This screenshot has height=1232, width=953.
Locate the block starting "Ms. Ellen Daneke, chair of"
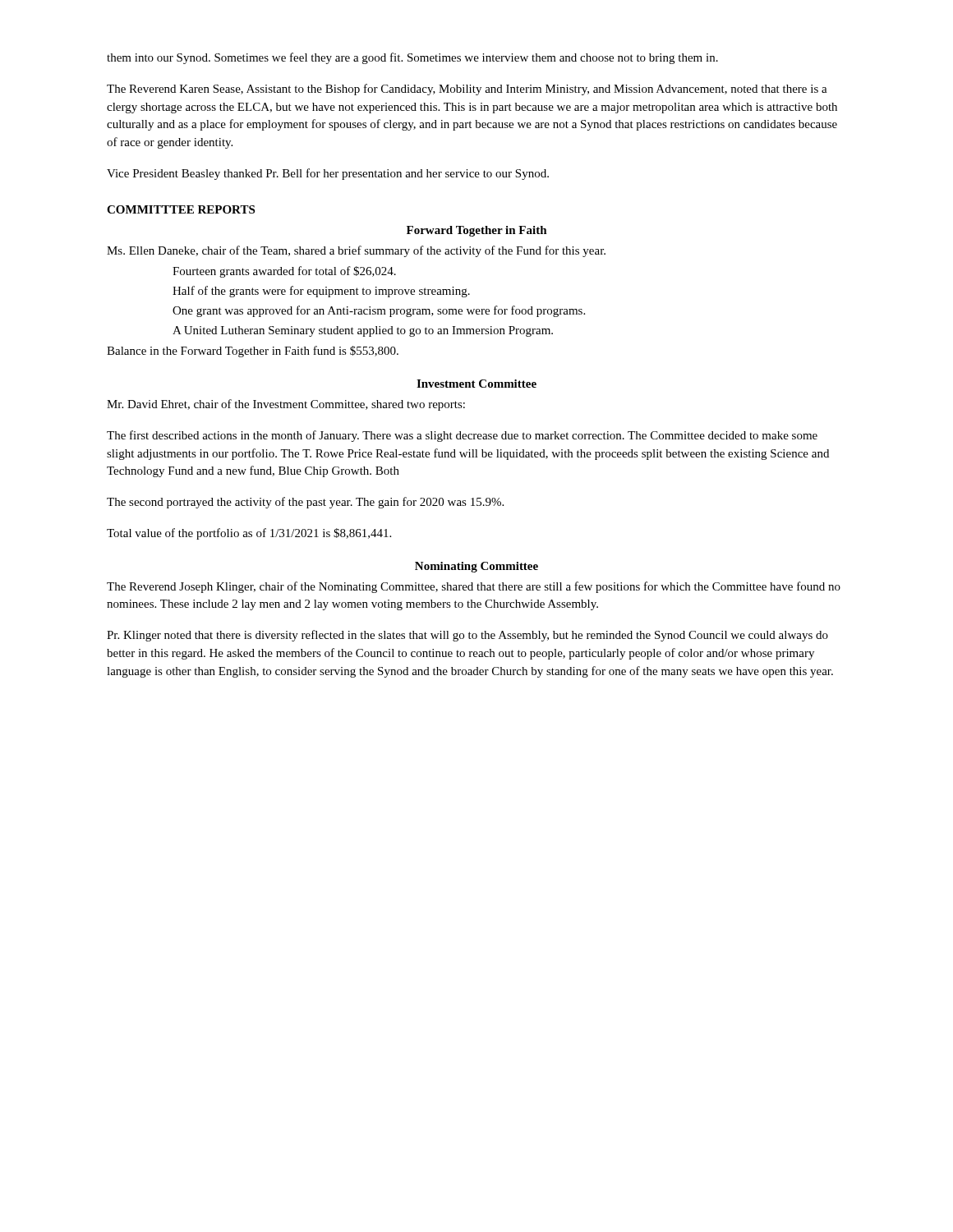[357, 250]
